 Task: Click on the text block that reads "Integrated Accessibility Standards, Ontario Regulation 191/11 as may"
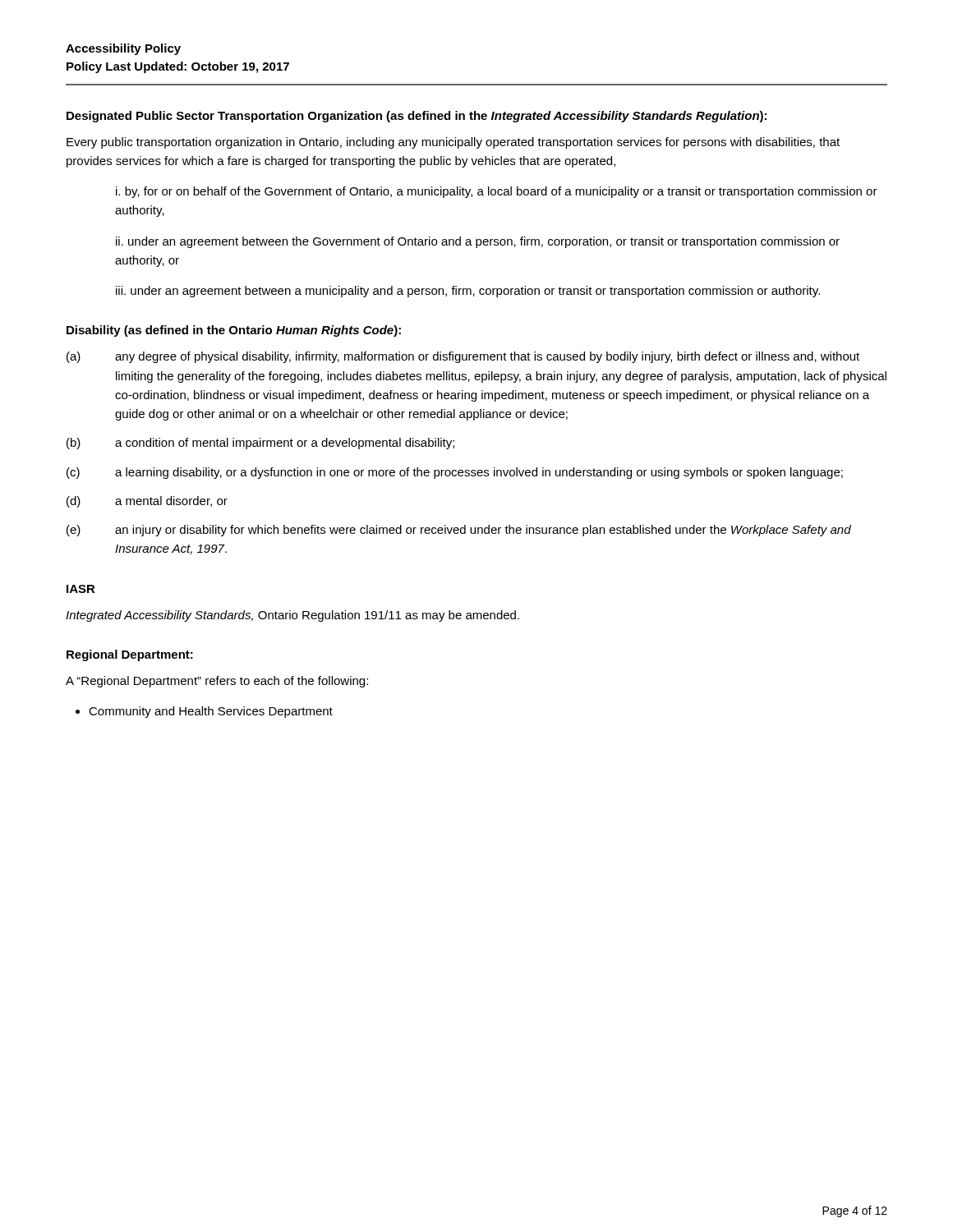click(x=293, y=614)
